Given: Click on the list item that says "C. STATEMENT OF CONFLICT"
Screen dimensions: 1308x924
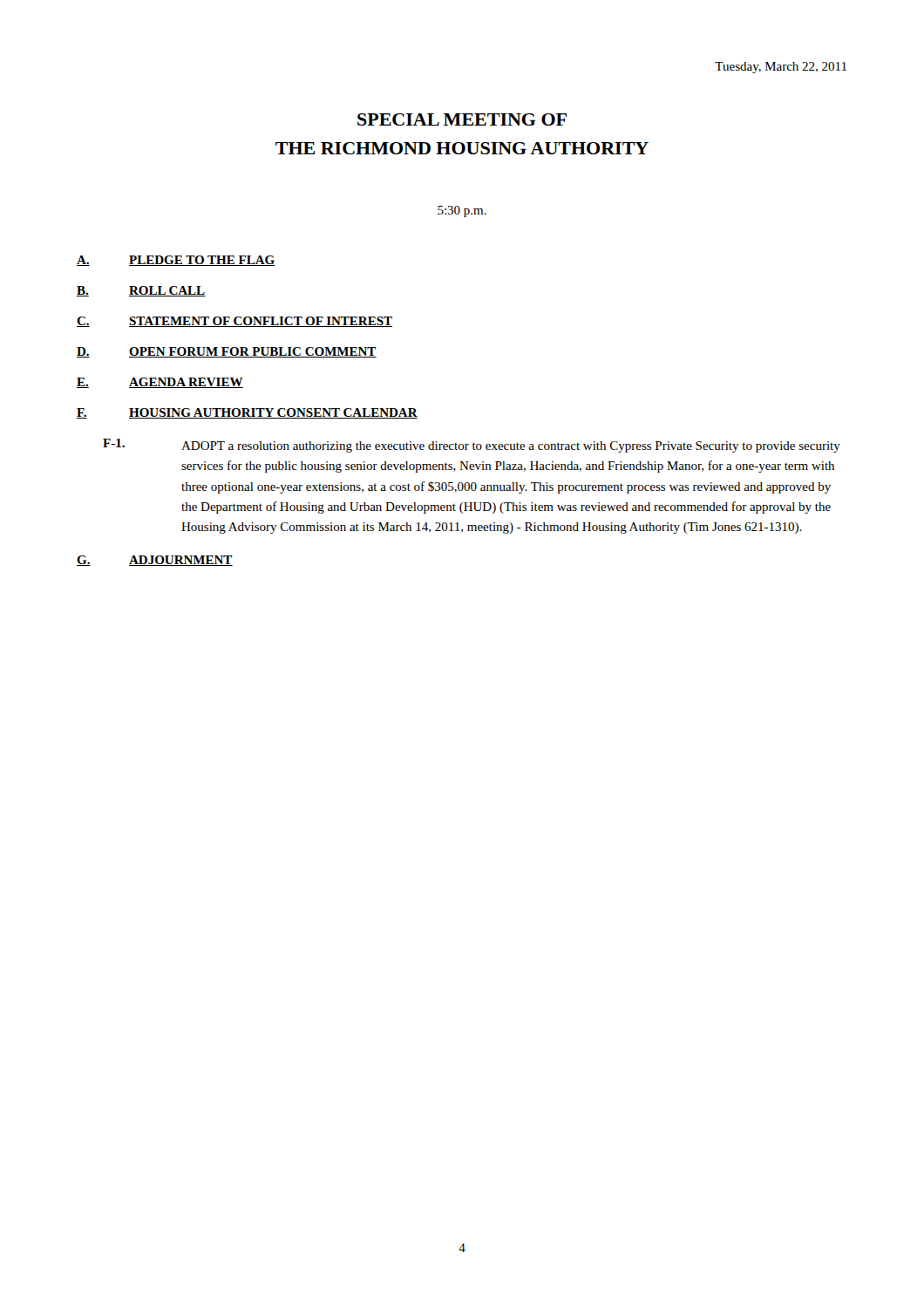Looking at the screenshot, I should tap(234, 321).
